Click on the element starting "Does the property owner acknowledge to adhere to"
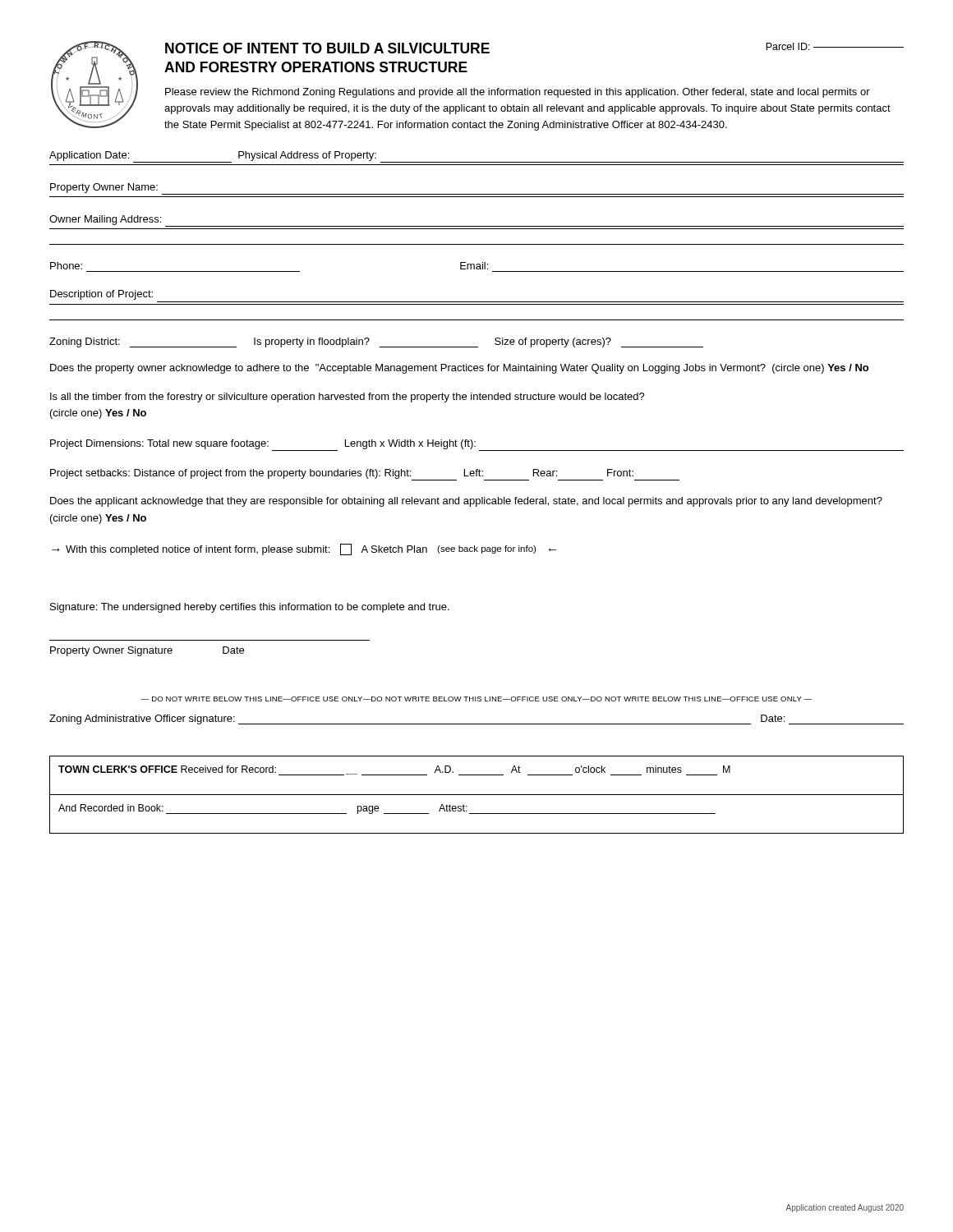Image resolution: width=953 pixels, height=1232 pixels. pos(459,367)
